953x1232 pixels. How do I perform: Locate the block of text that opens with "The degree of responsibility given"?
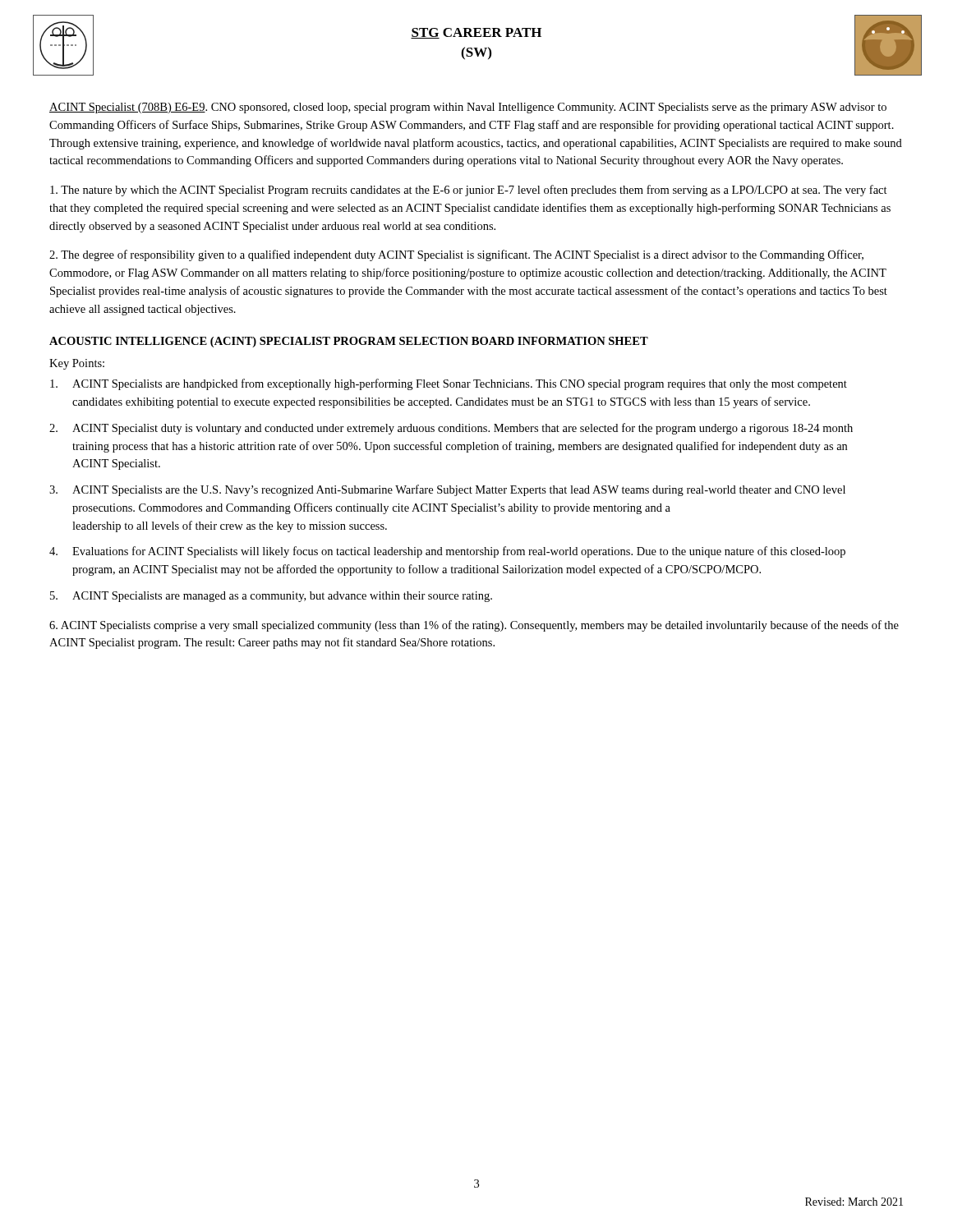468,282
